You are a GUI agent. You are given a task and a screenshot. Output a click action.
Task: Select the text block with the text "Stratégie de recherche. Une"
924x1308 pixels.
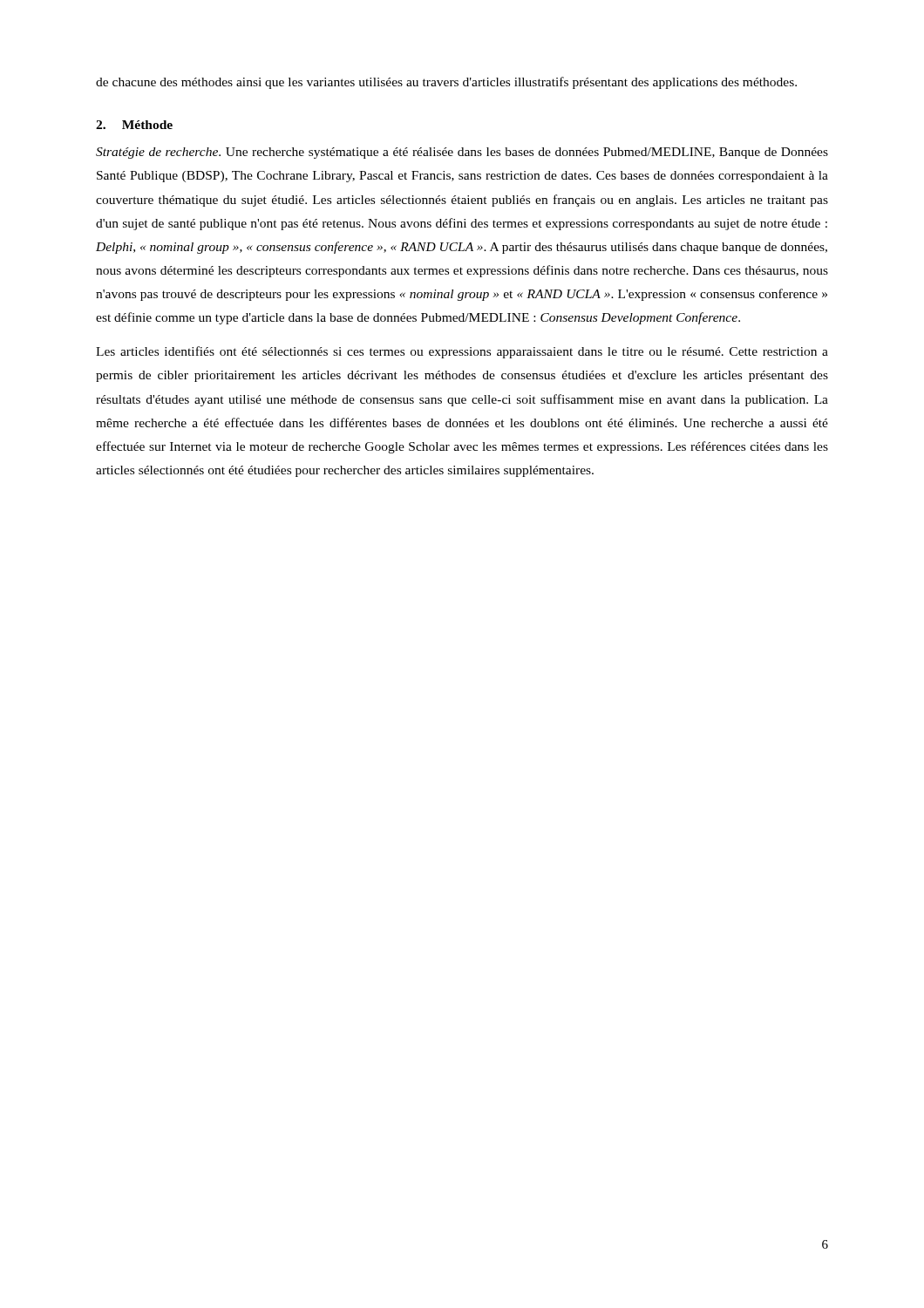[x=462, y=234]
